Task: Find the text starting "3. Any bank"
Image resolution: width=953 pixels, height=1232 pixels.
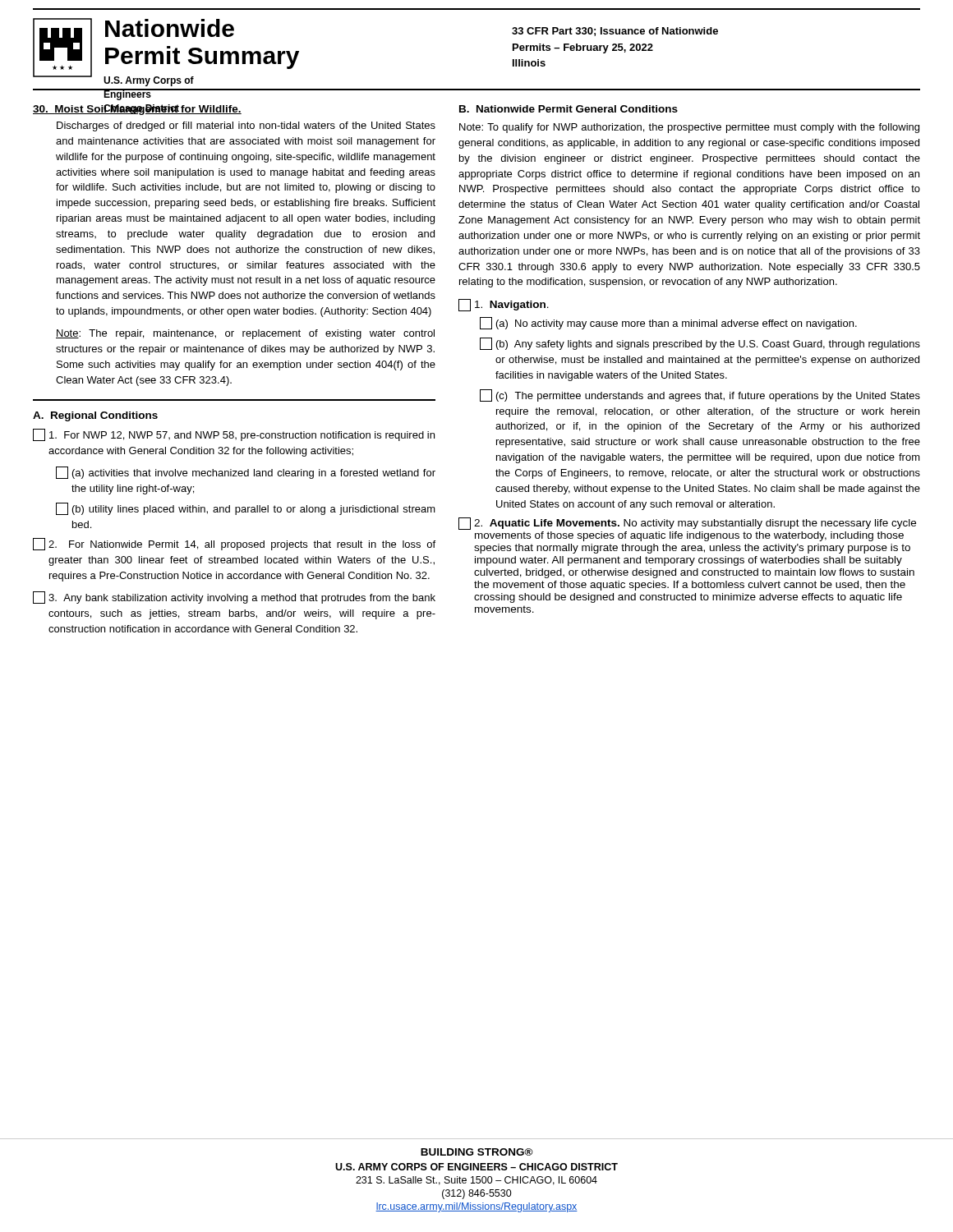Action: 234,614
